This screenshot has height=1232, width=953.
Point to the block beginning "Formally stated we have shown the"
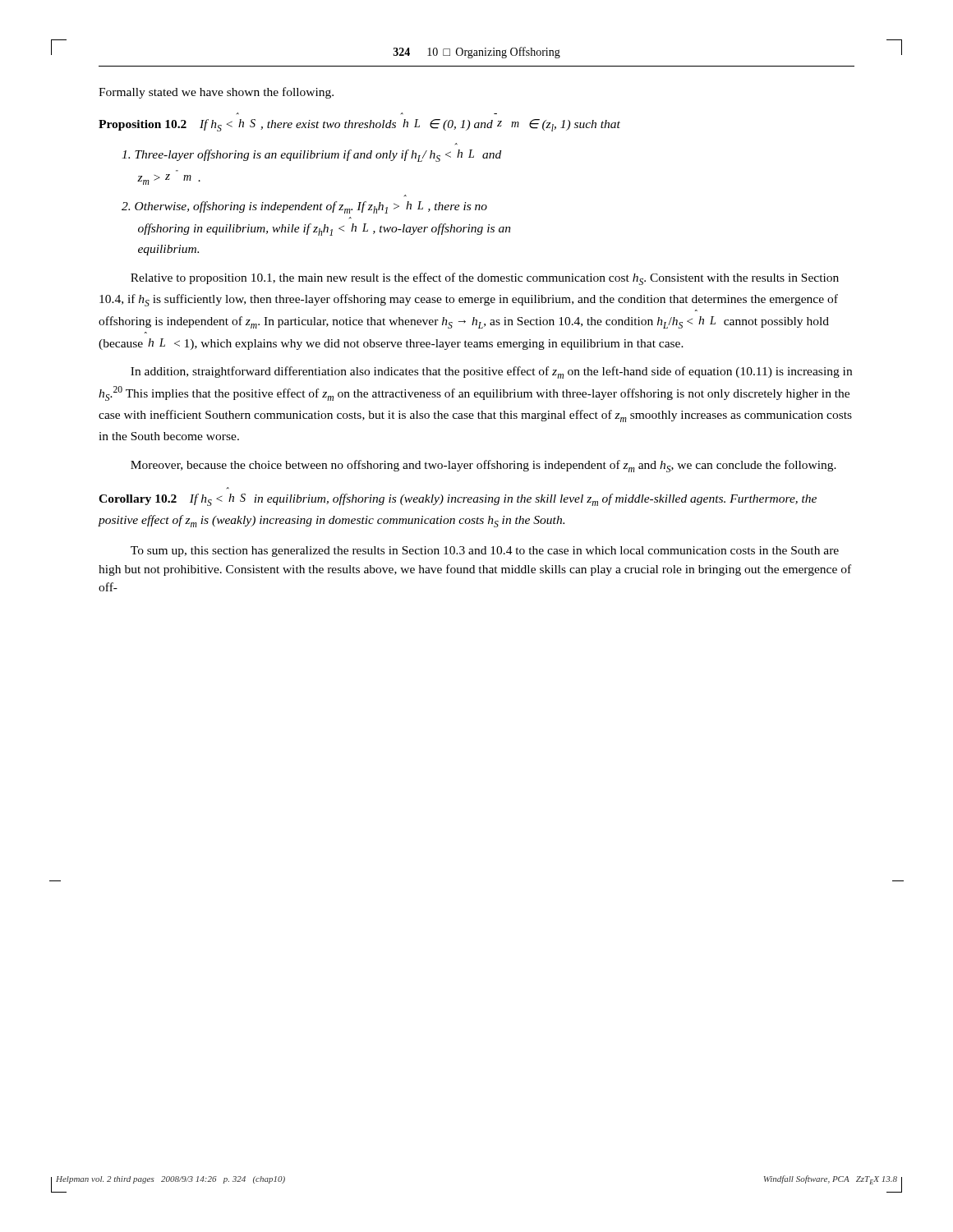pos(216,93)
